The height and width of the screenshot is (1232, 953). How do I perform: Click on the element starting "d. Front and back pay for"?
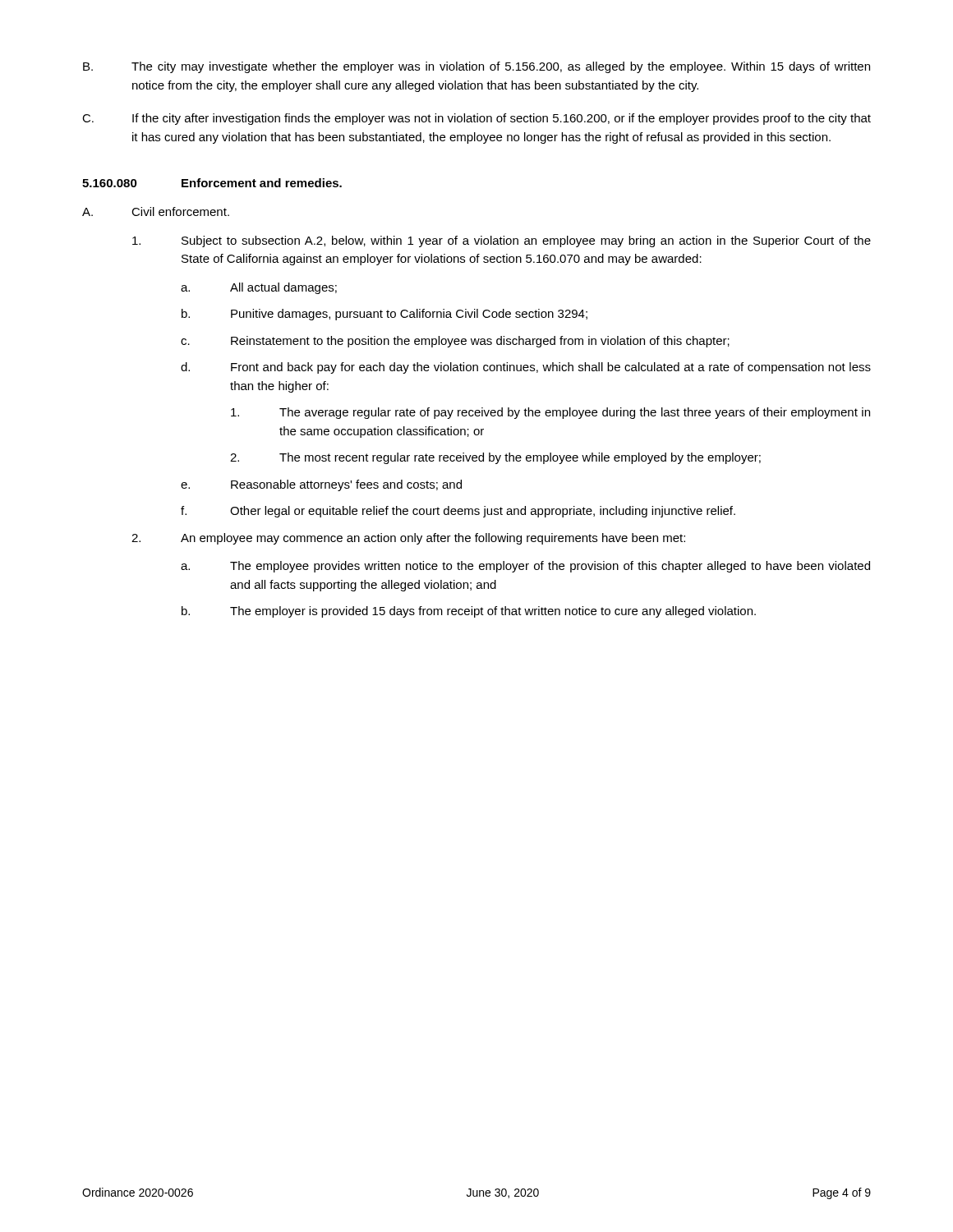[x=476, y=377]
